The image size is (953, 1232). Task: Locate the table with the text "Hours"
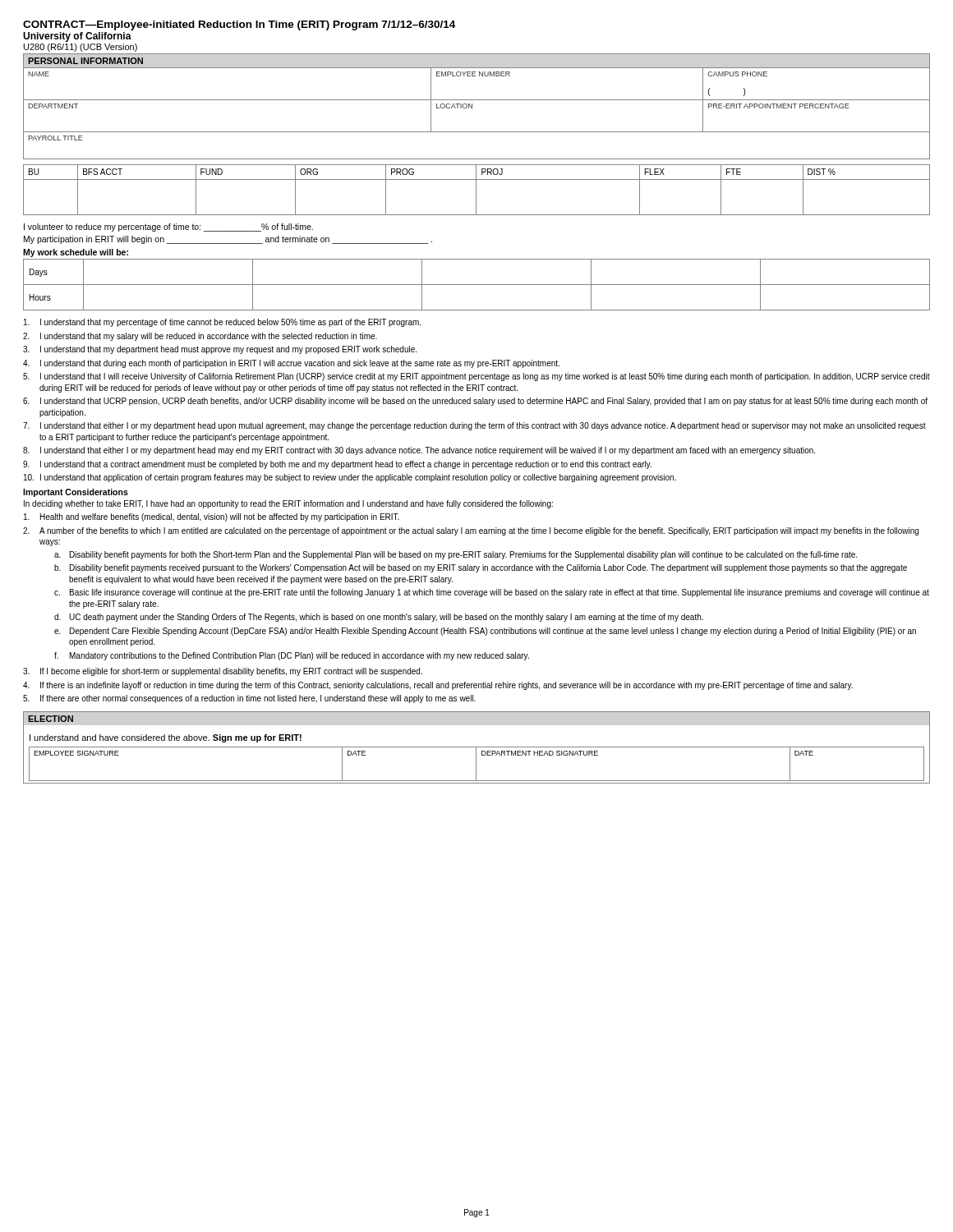point(476,285)
